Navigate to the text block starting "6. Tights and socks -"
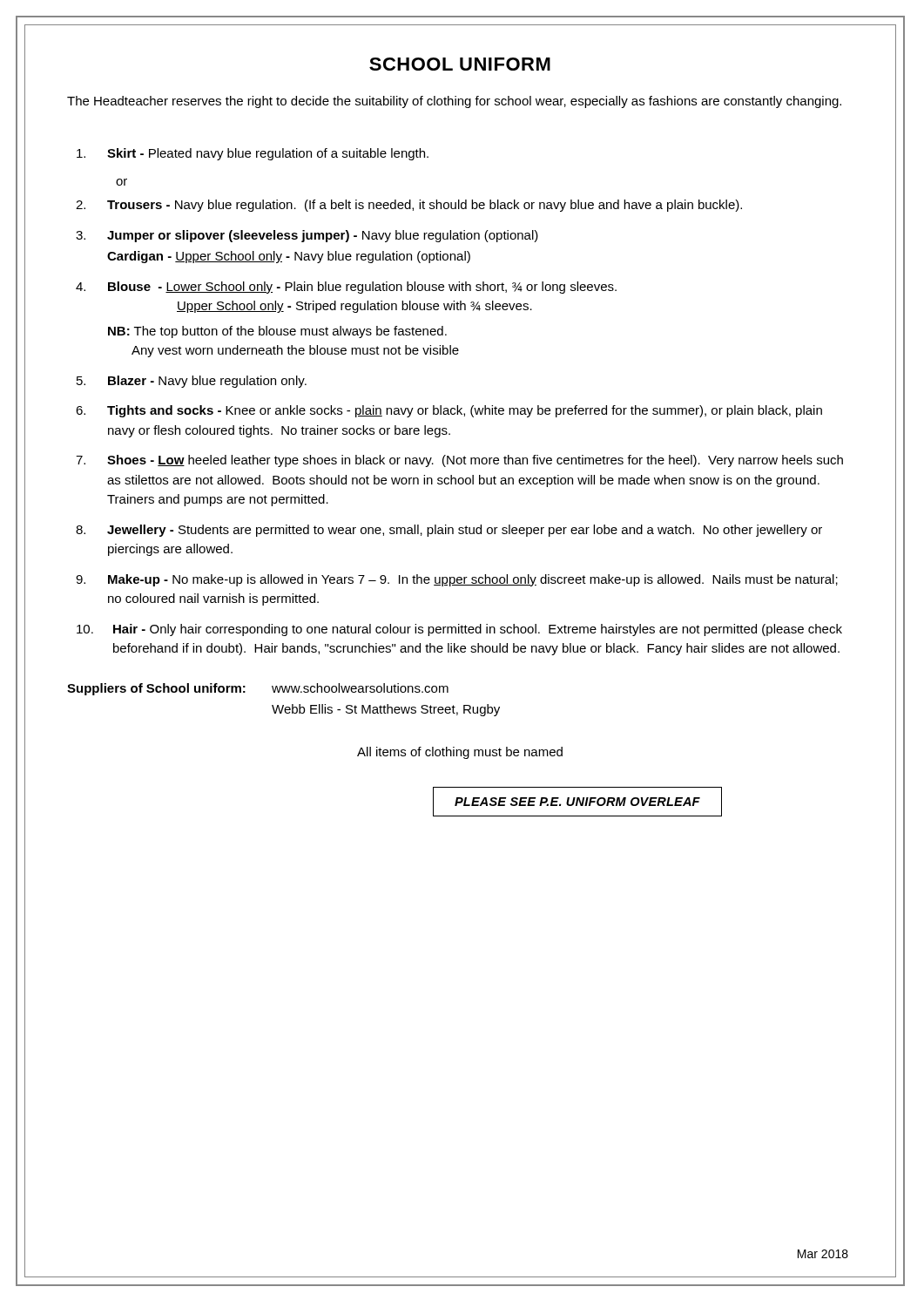Screen dimensions: 1307x924 (465, 421)
